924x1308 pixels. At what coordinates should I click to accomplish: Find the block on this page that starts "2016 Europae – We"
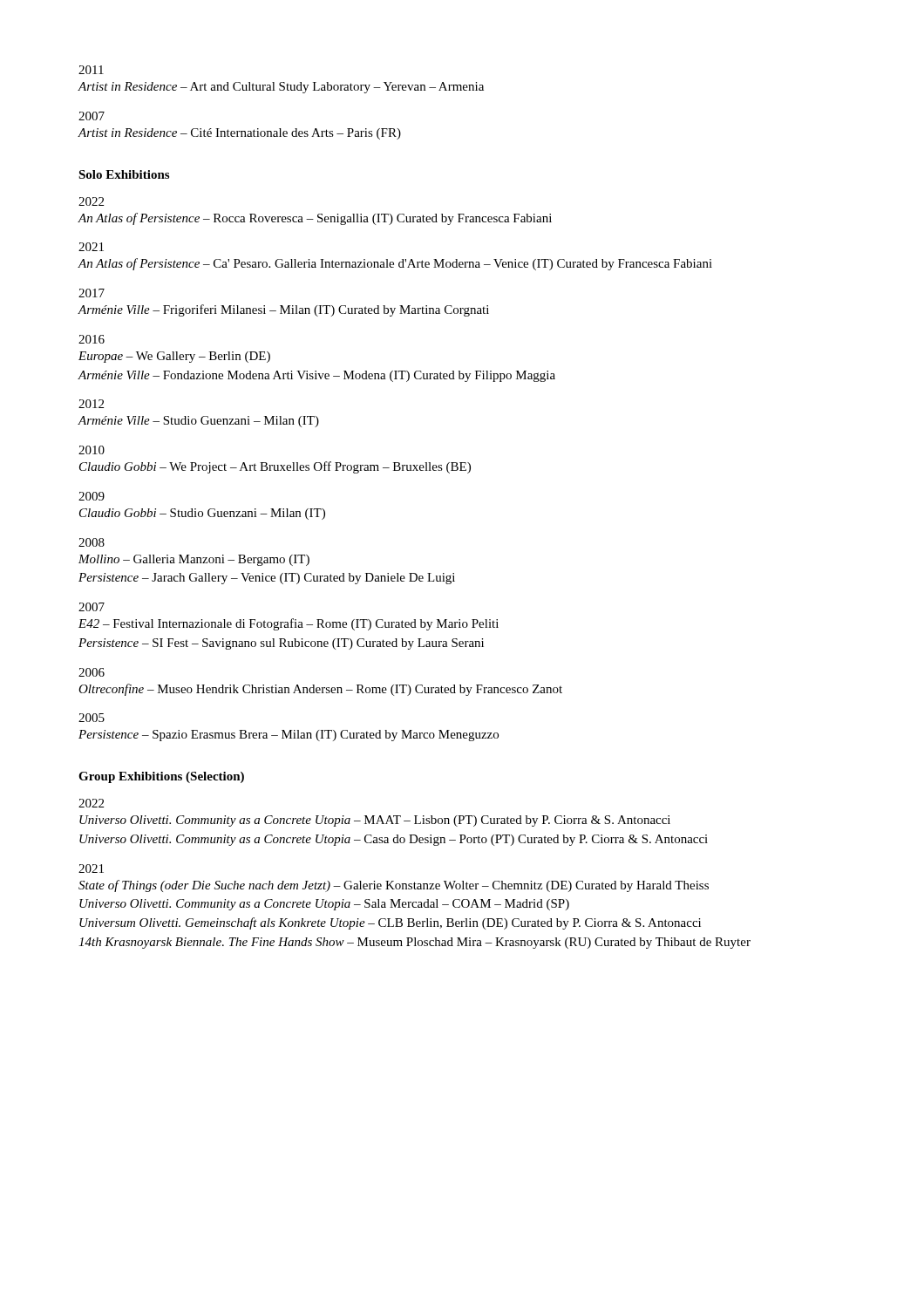(x=92, y=339)
